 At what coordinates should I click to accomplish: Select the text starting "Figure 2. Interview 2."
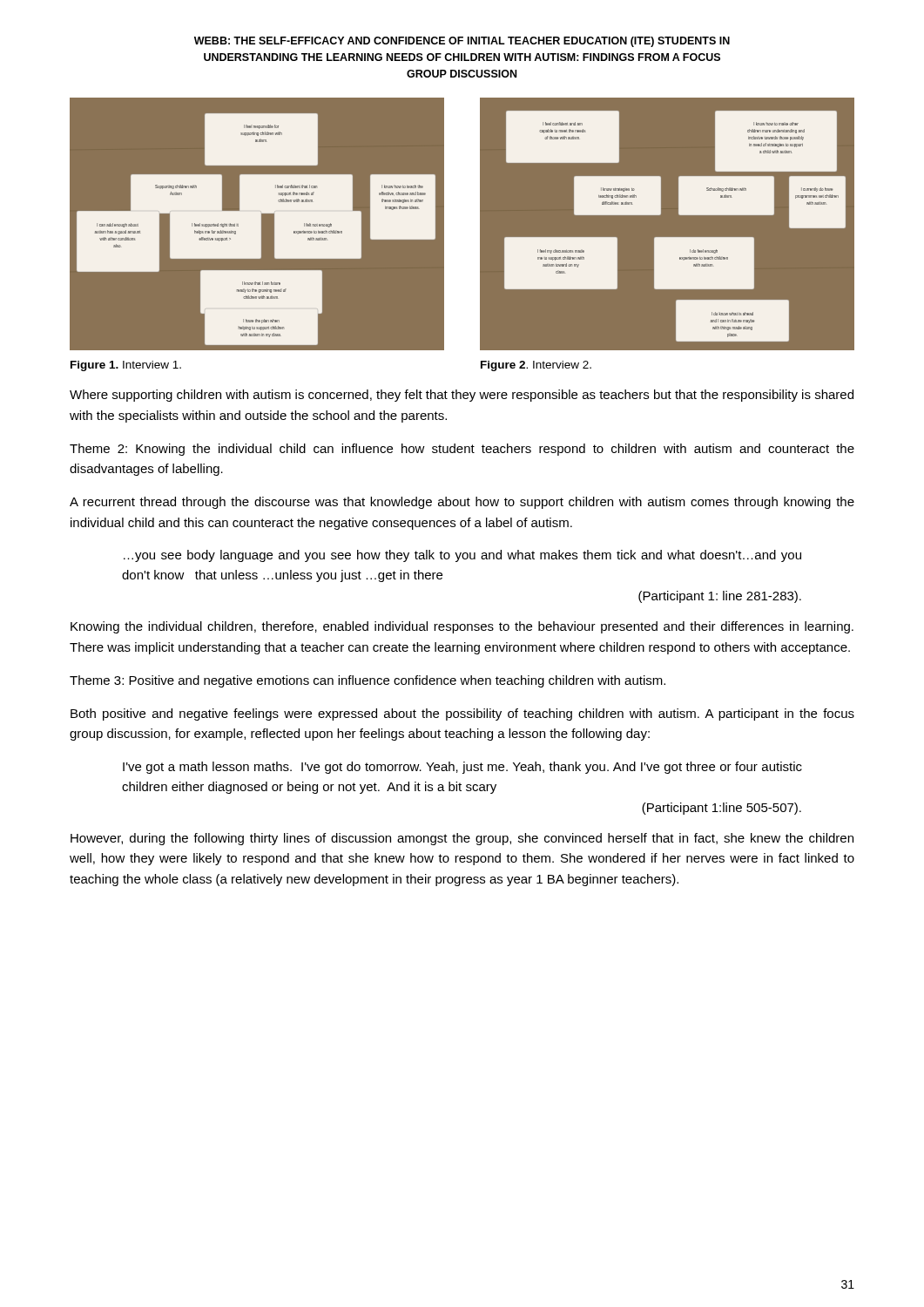click(x=536, y=365)
